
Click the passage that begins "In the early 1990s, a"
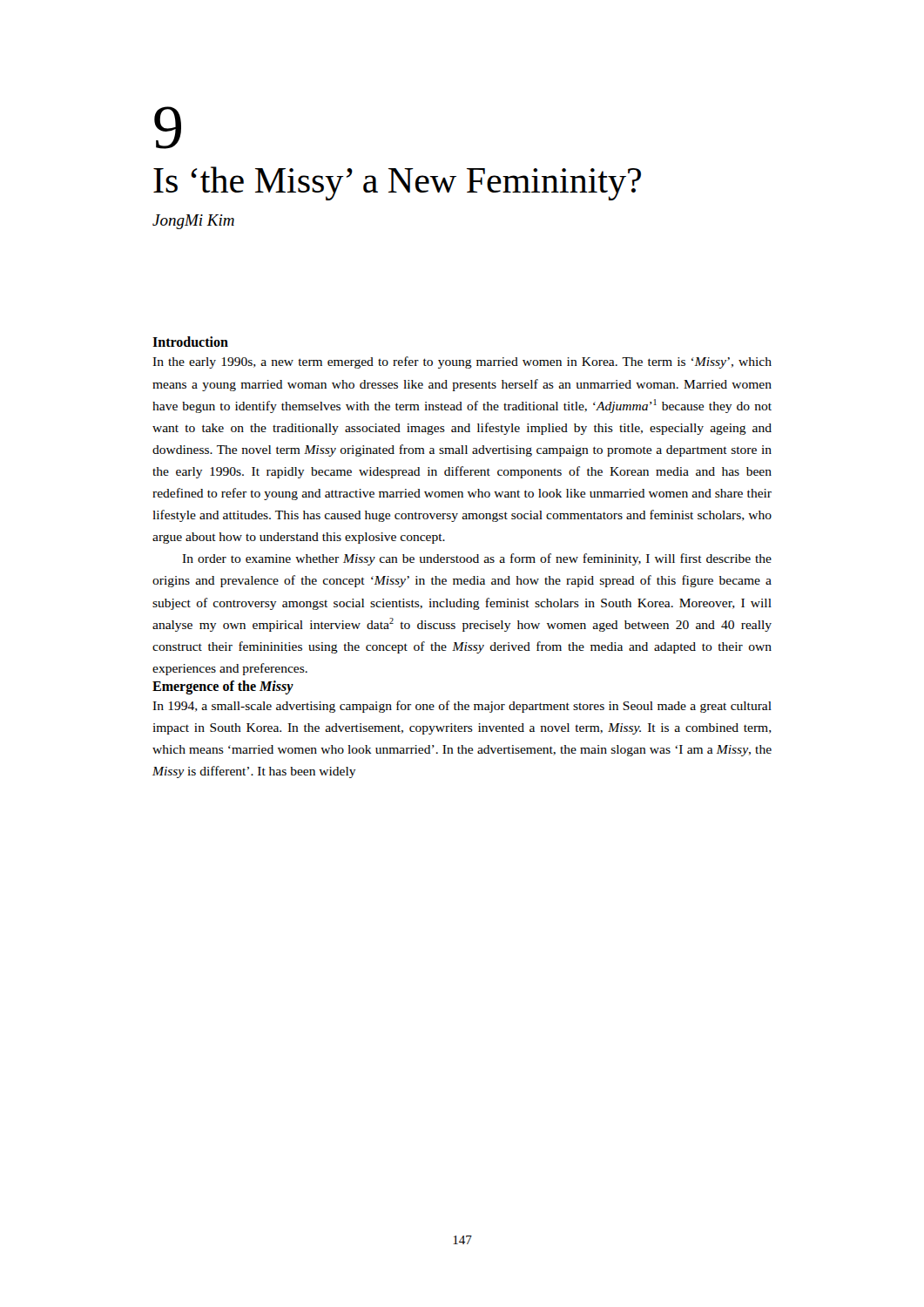[x=462, y=515]
